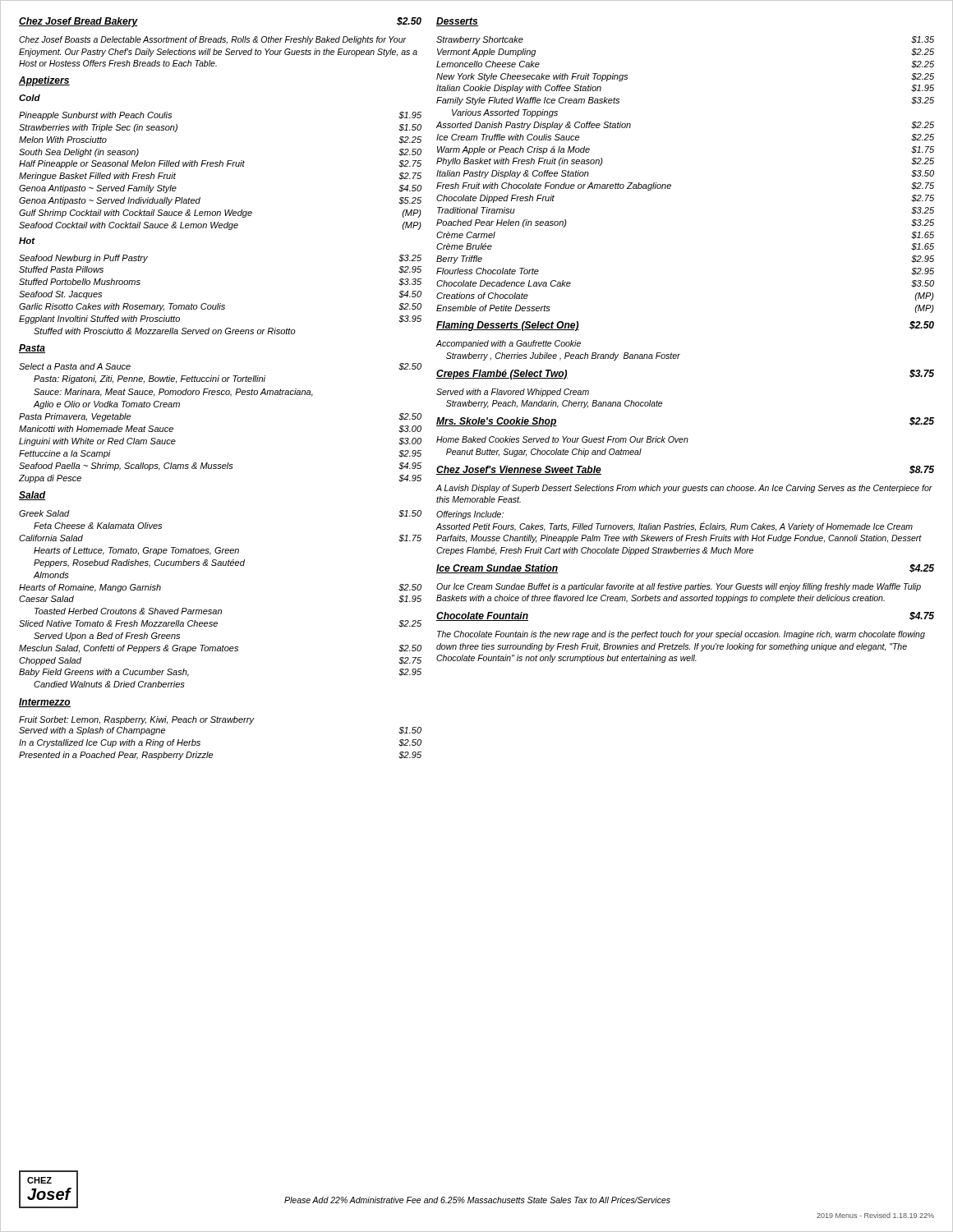Select the text block starting "Linguini with White or Red"
Image resolution: width=953 pixels, height=1232 pixels.
click(101, 441)
